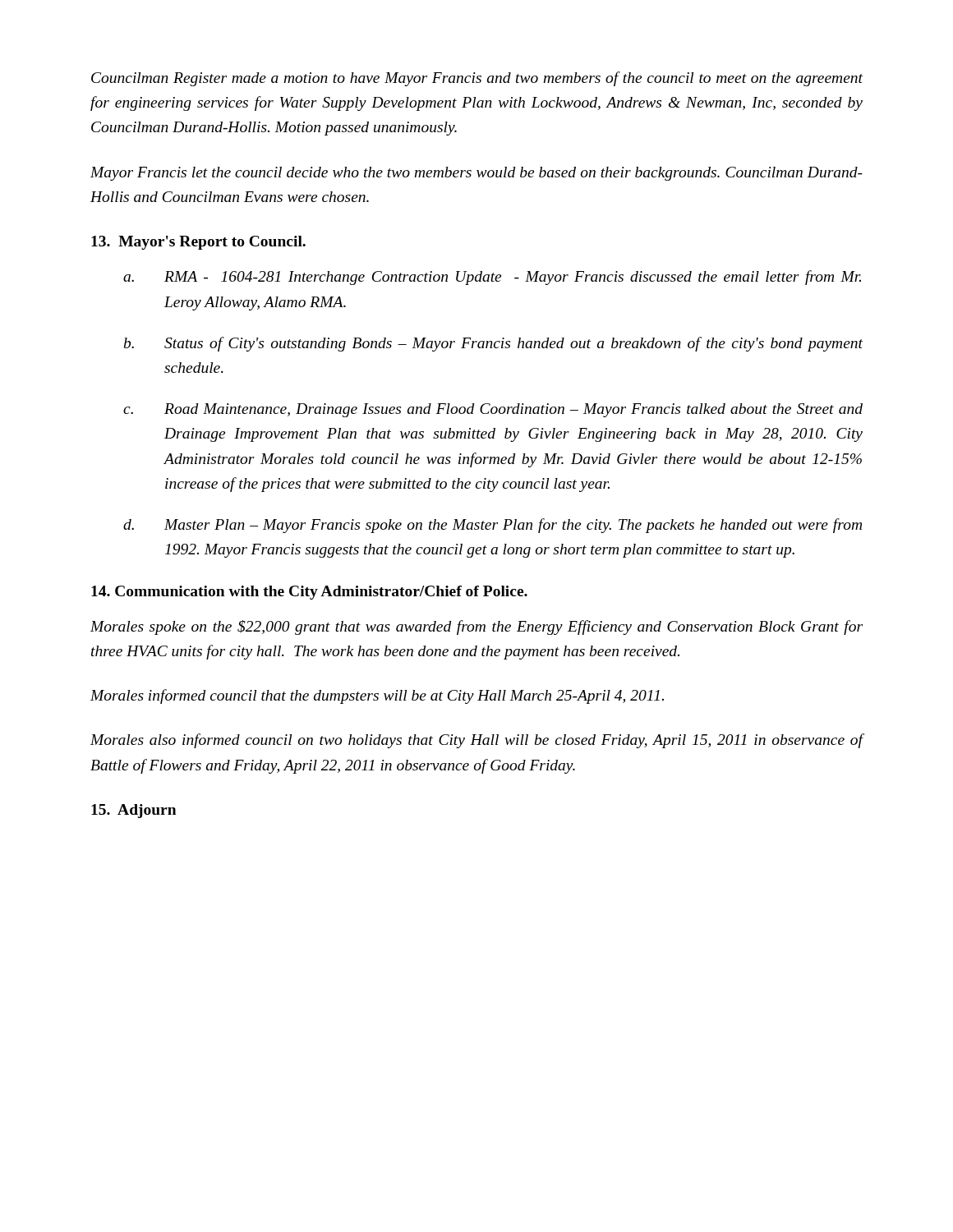The width and height of the screenshot is (953, 1232).
Task: Navigate to the element starting "Morales informed council that the dumpsters"
Action: pyautogui.click(x=378, y=695)
